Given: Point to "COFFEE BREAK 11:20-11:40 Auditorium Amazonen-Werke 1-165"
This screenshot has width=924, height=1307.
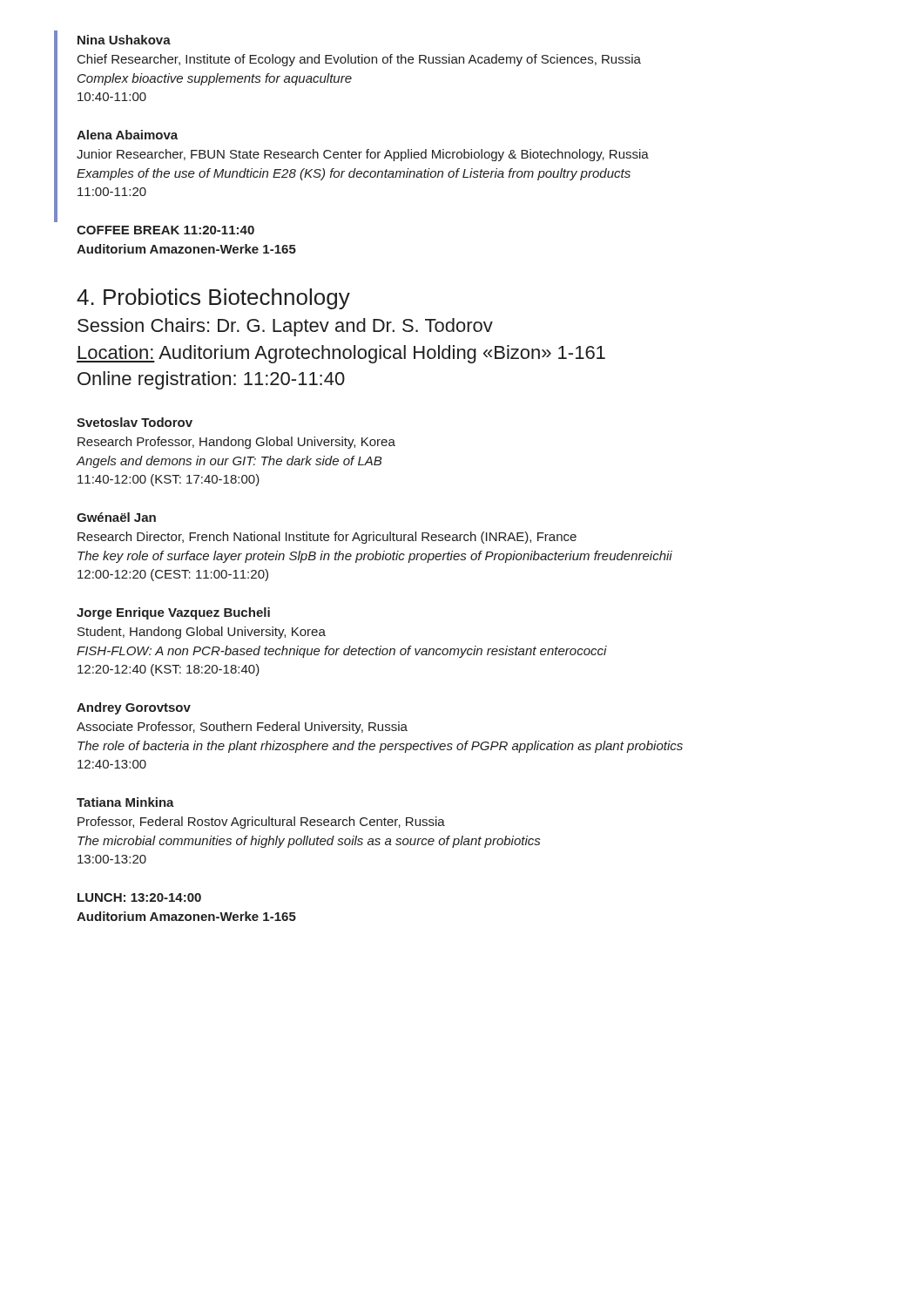Looking at the screenshot, I should point(165,230).
